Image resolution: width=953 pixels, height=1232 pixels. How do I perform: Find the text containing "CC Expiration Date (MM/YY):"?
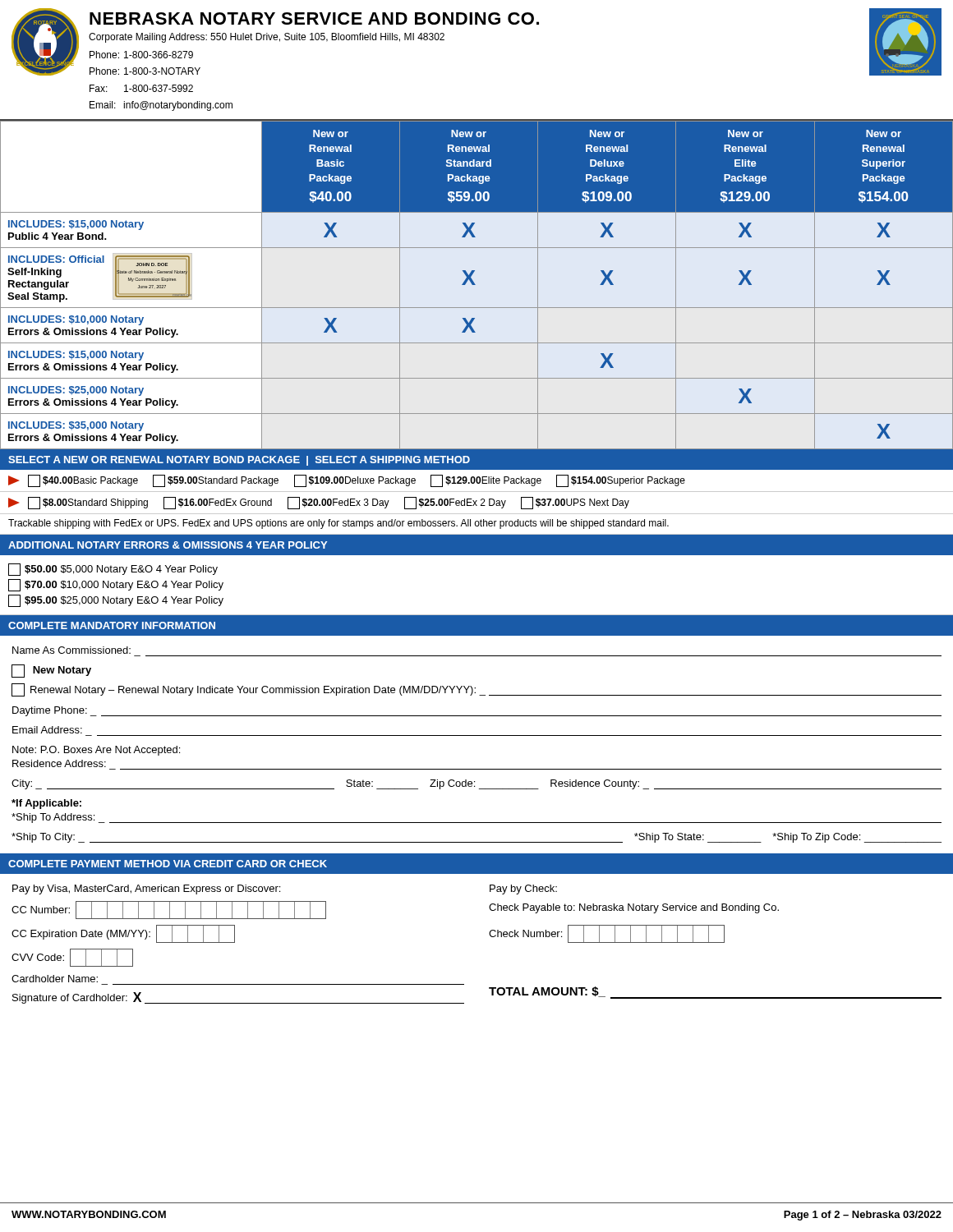[x=123, y=934]
